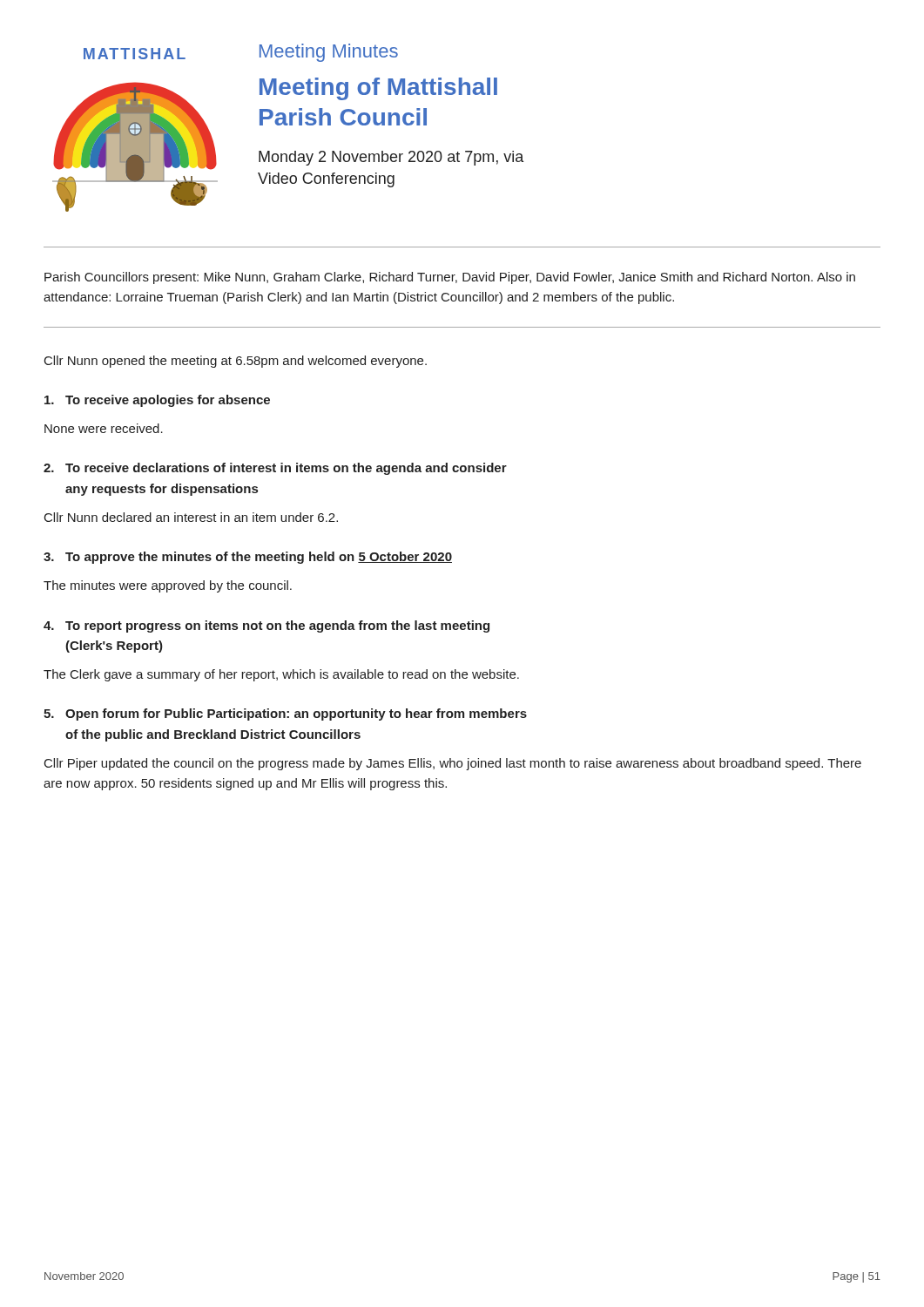Select the text block containing "The minutes were"
924x1307 pixels.
[168, 585]
